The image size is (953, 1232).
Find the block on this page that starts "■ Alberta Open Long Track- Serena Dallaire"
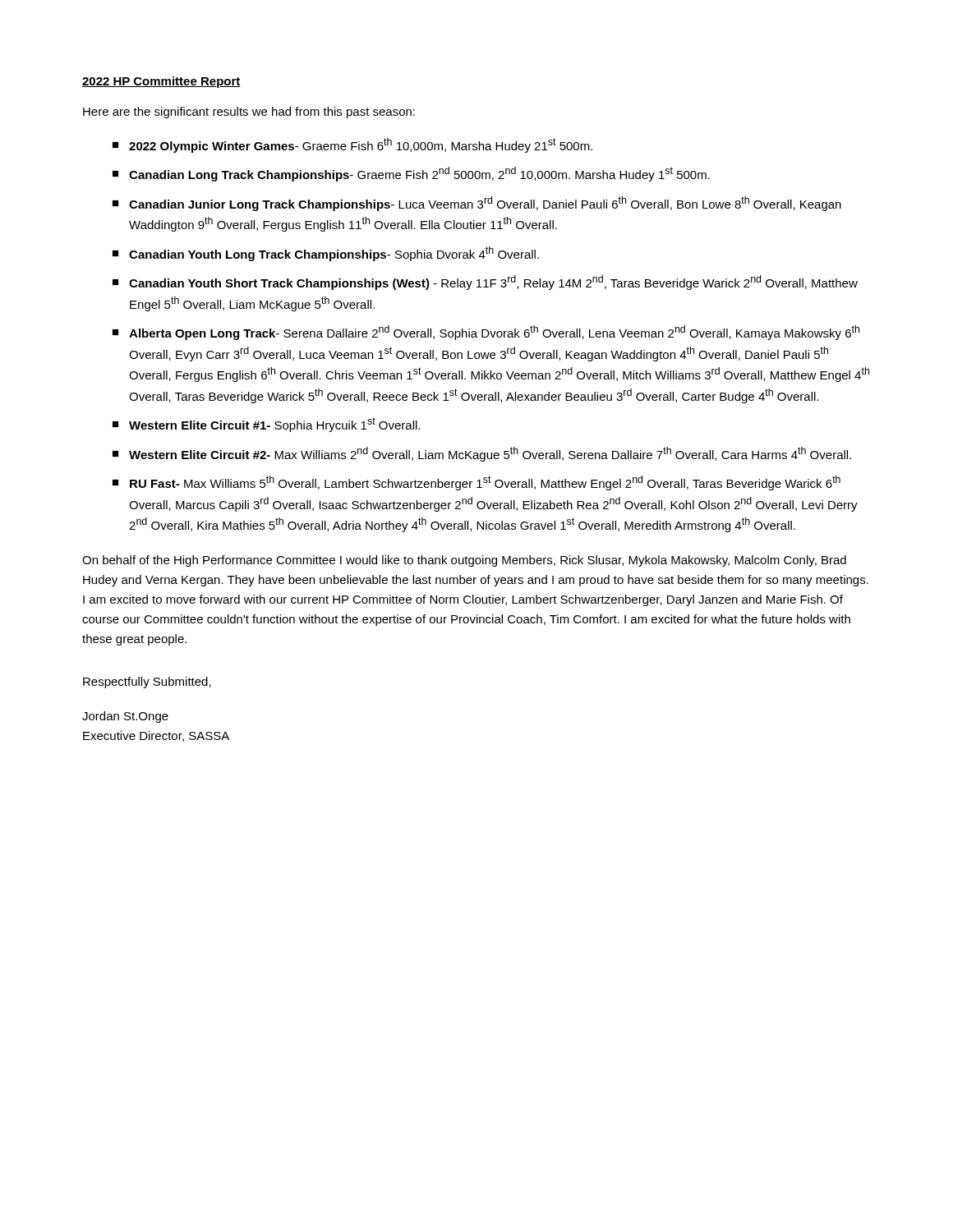(x=491, y=364)
